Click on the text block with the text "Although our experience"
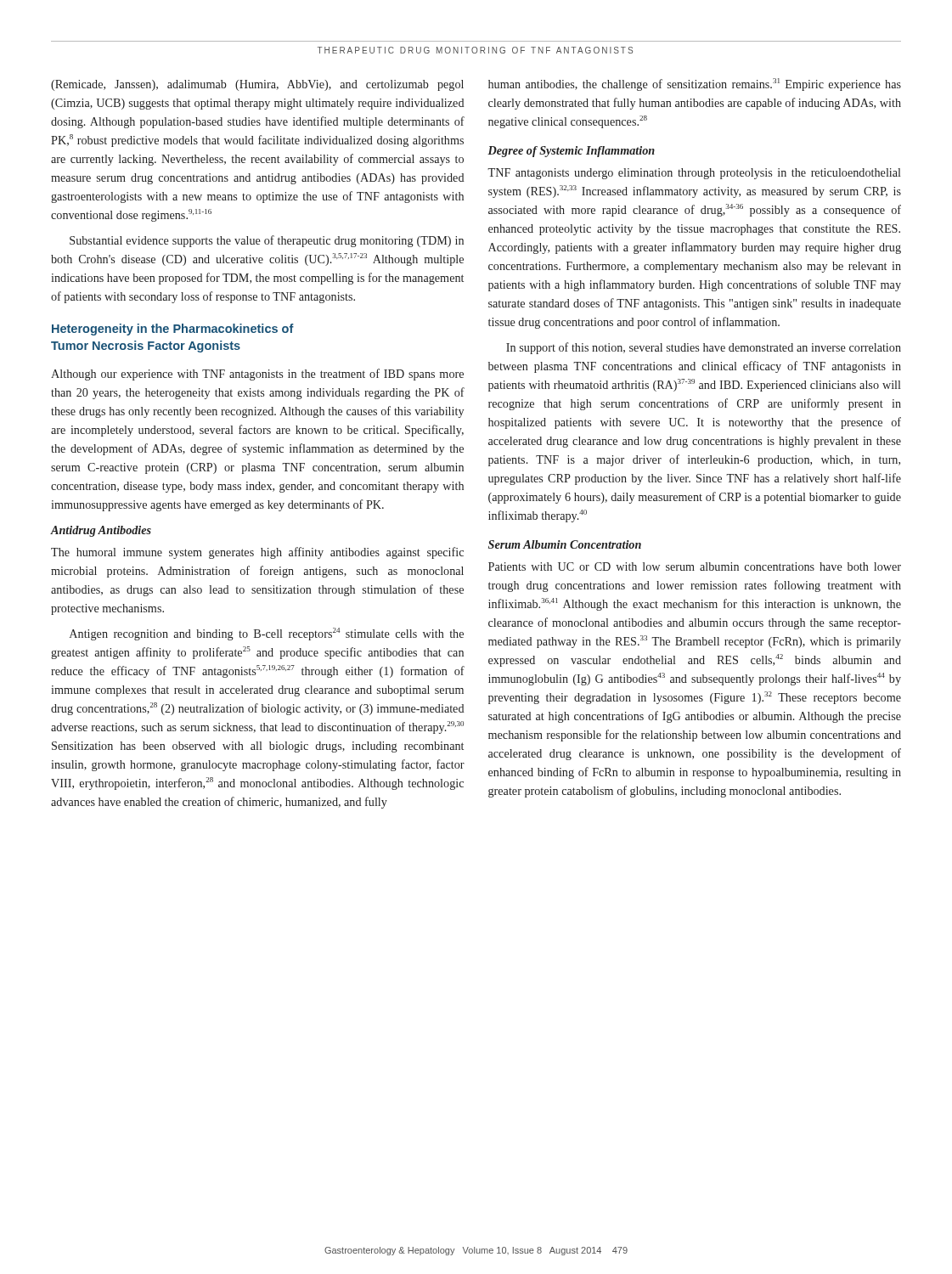The height and width of the screenshot is (1274, 952). (x=258, y=439)
